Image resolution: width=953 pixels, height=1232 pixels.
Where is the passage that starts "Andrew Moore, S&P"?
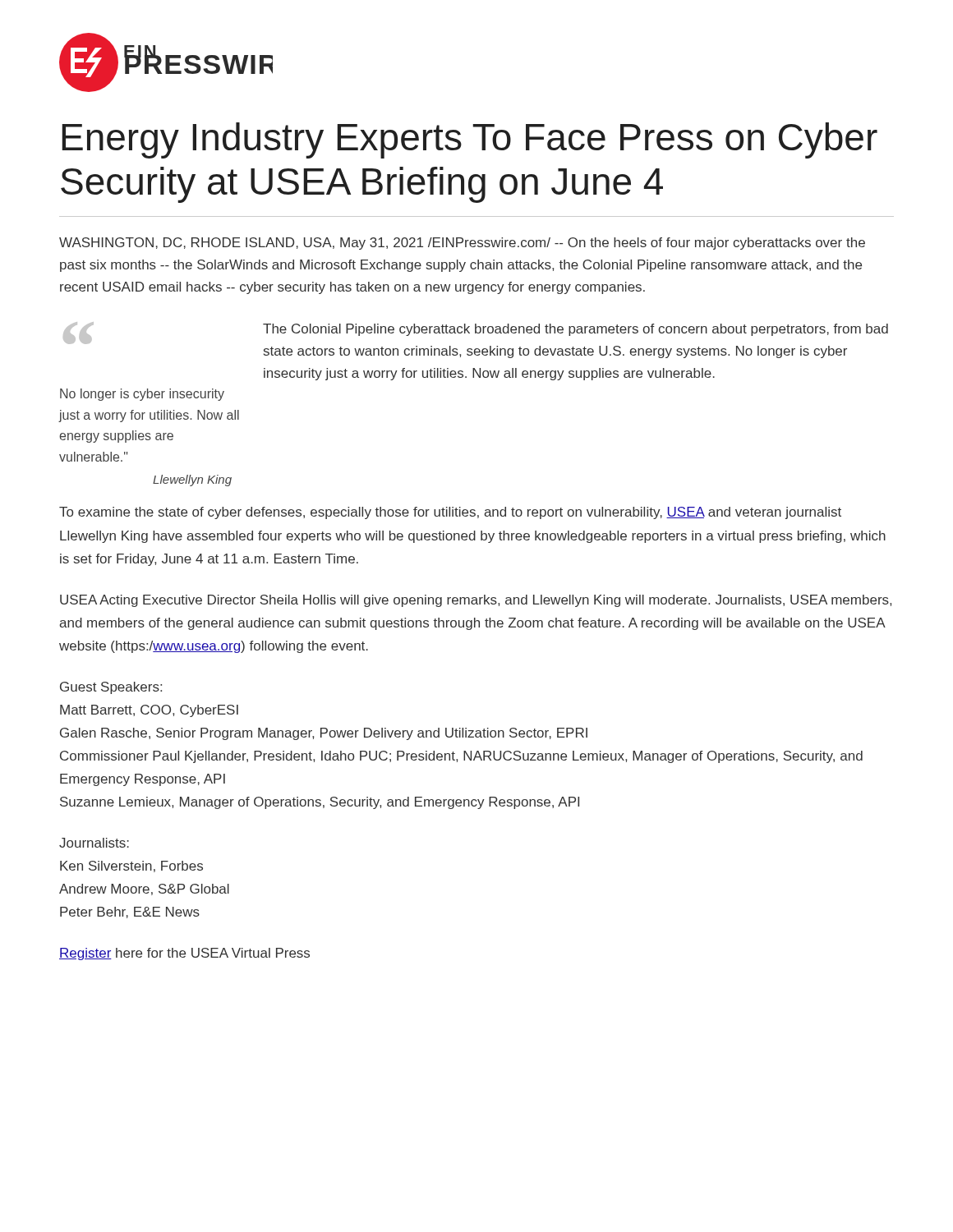[144, 889]
